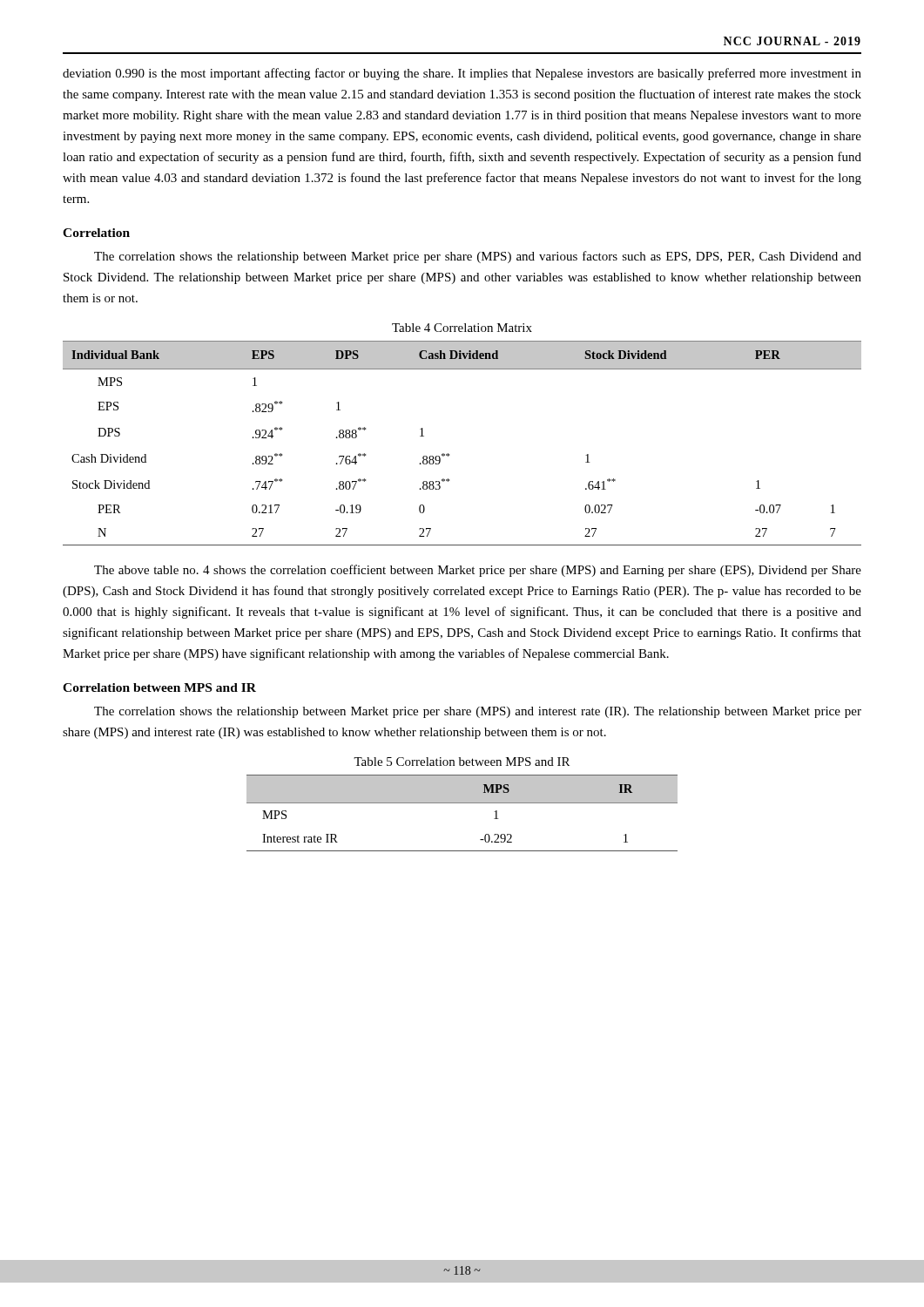This screenshot has height=1307, width=924.
Task: Navigate to the element starting "deviation 0.990 is the most important"
Action: (462, 136)
